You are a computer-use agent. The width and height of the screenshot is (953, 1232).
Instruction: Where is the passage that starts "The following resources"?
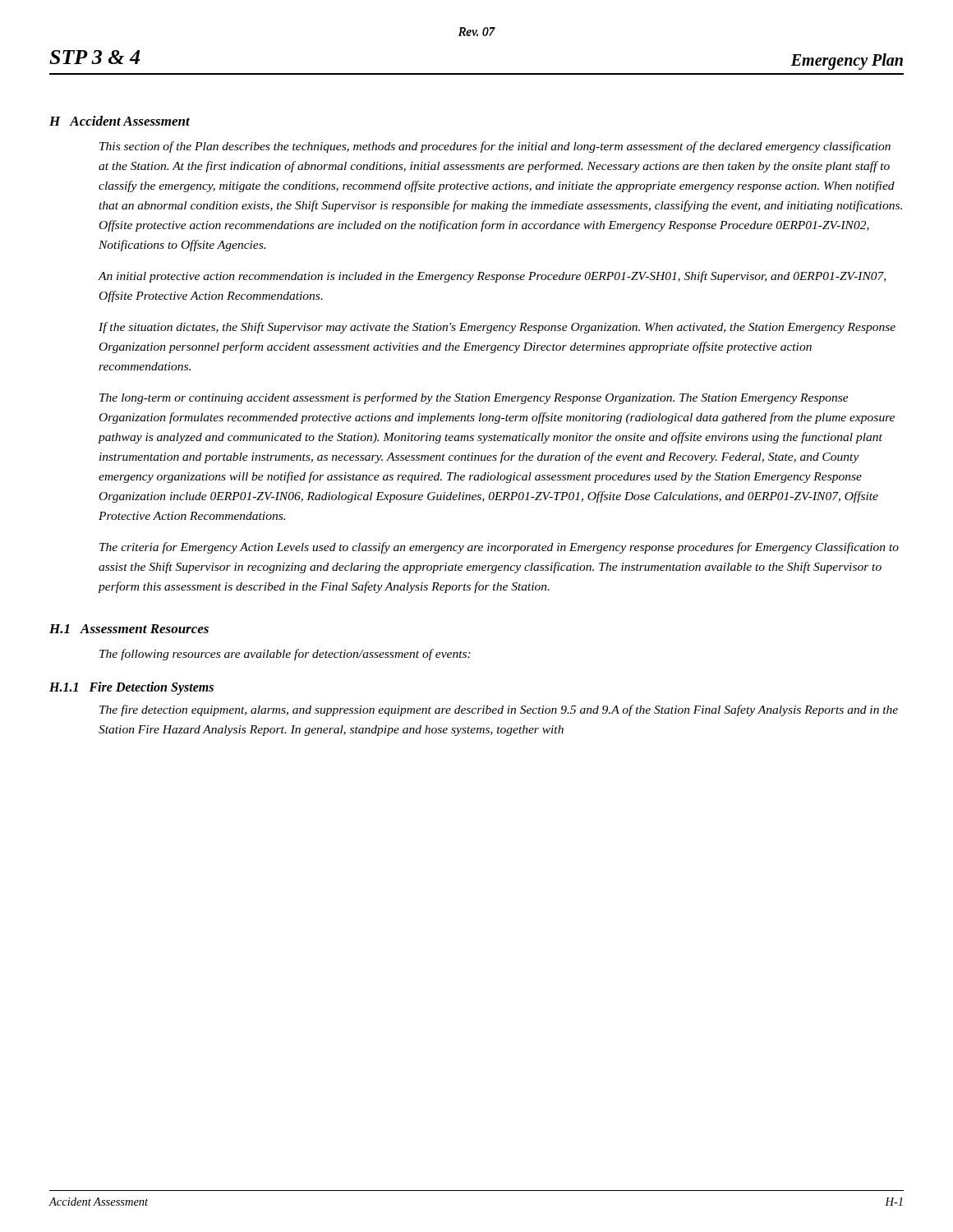[285, 654]
